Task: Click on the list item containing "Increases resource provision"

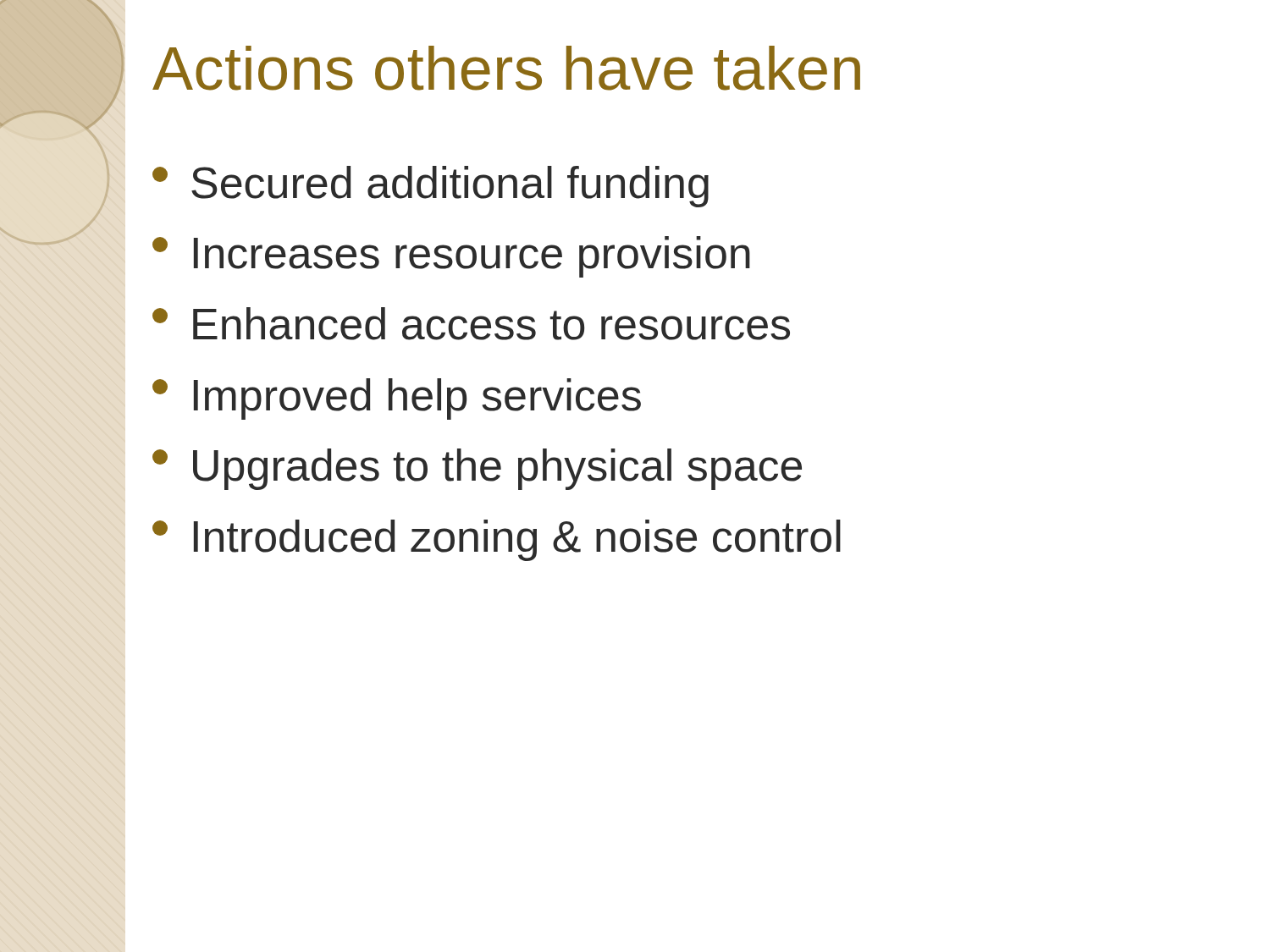Action: [452, 254]
